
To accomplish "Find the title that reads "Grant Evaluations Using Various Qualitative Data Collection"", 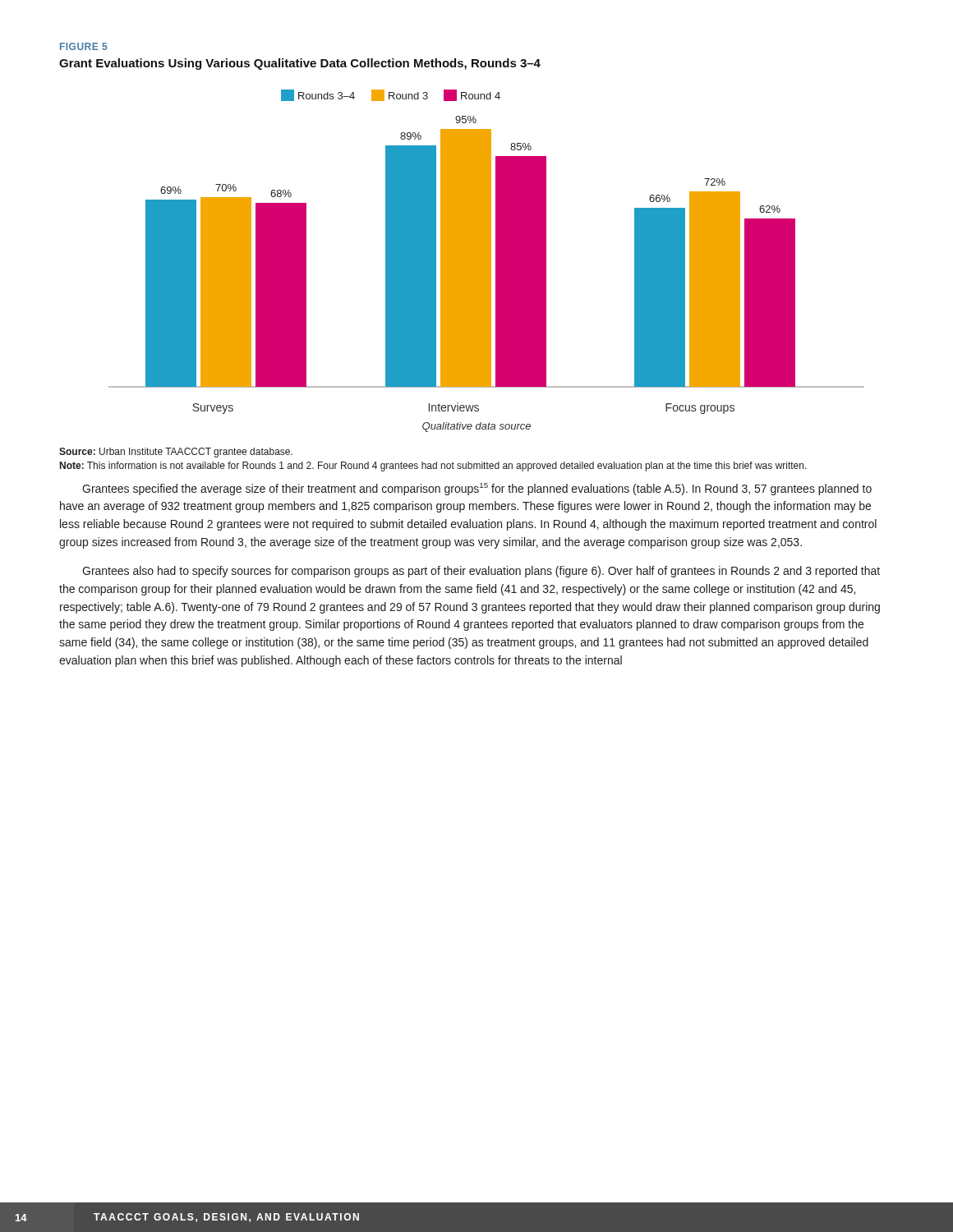I will pos(300,63).
